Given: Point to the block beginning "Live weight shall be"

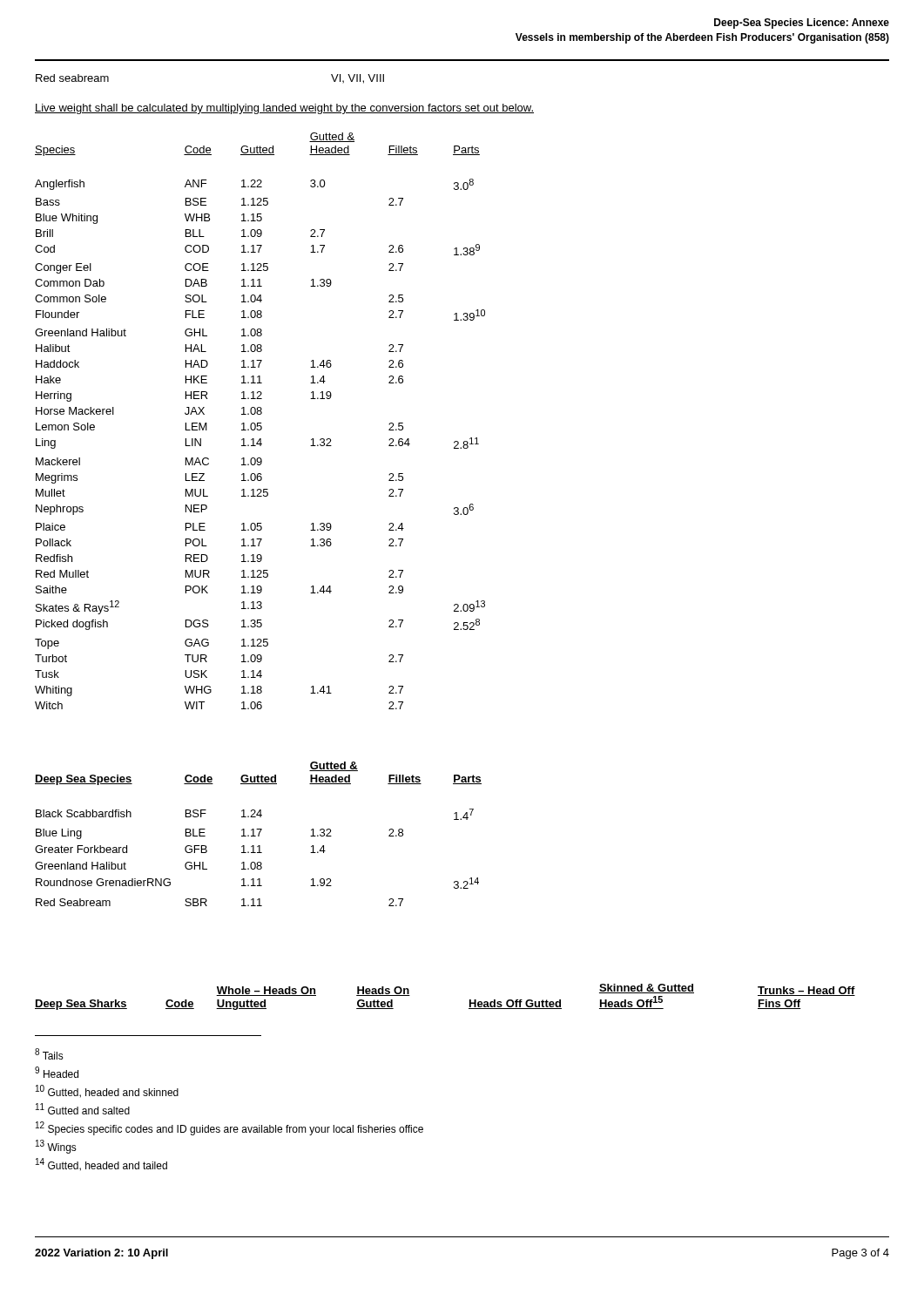Looking at the screenshot, I should (x=284, y=108).
